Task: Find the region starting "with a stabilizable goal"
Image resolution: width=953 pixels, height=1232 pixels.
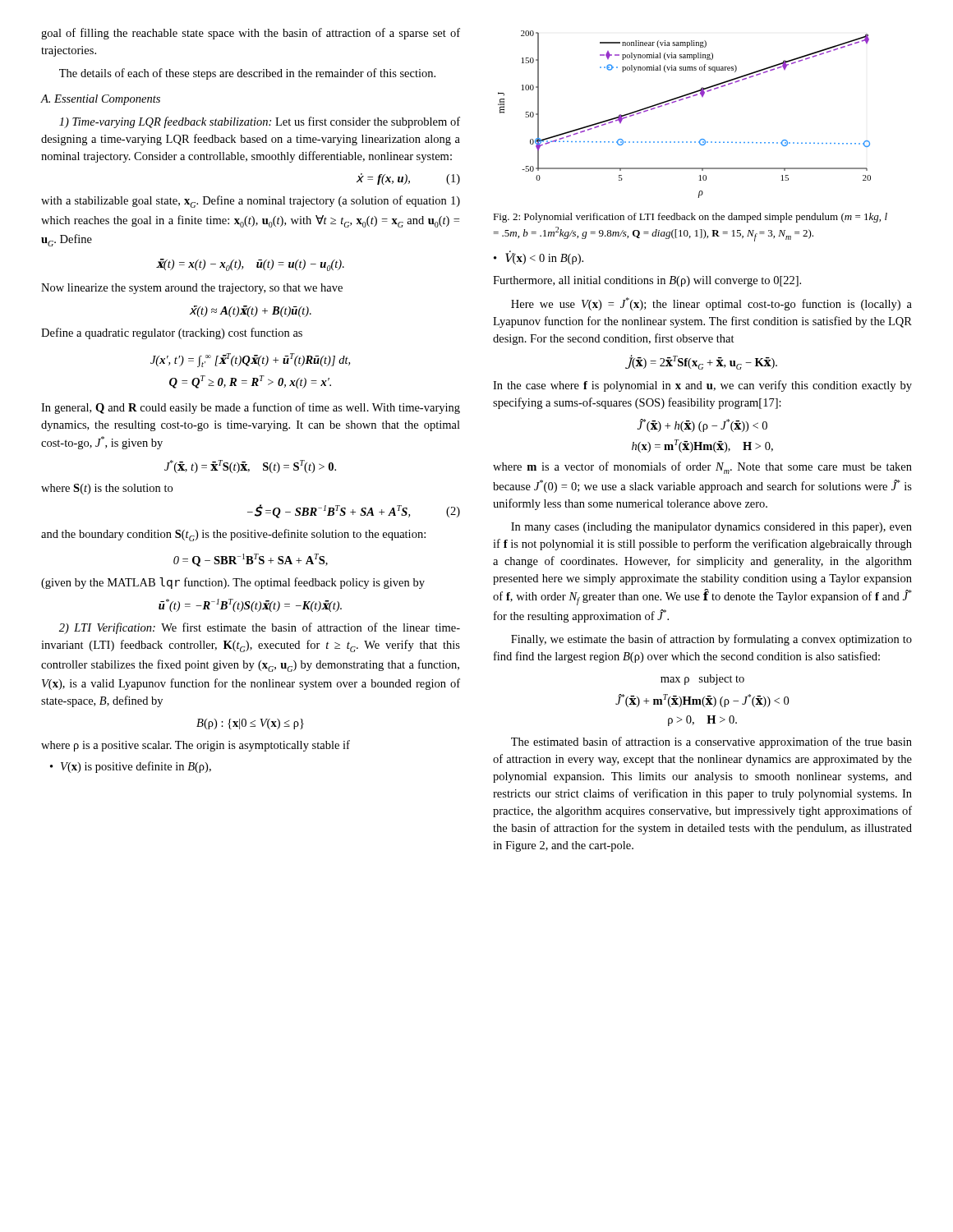Action: (251, 221)
